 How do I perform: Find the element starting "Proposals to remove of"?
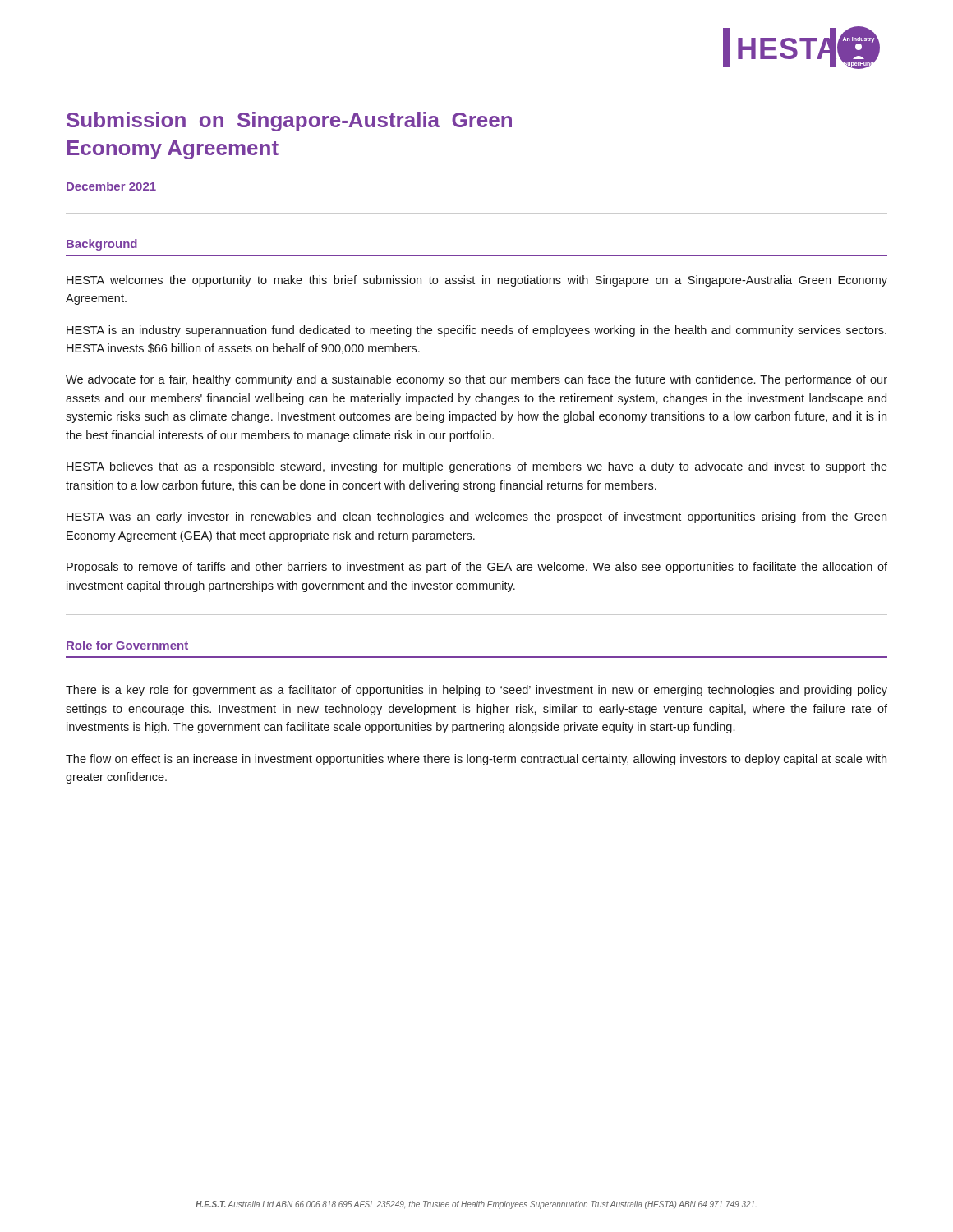click(476, 576)
